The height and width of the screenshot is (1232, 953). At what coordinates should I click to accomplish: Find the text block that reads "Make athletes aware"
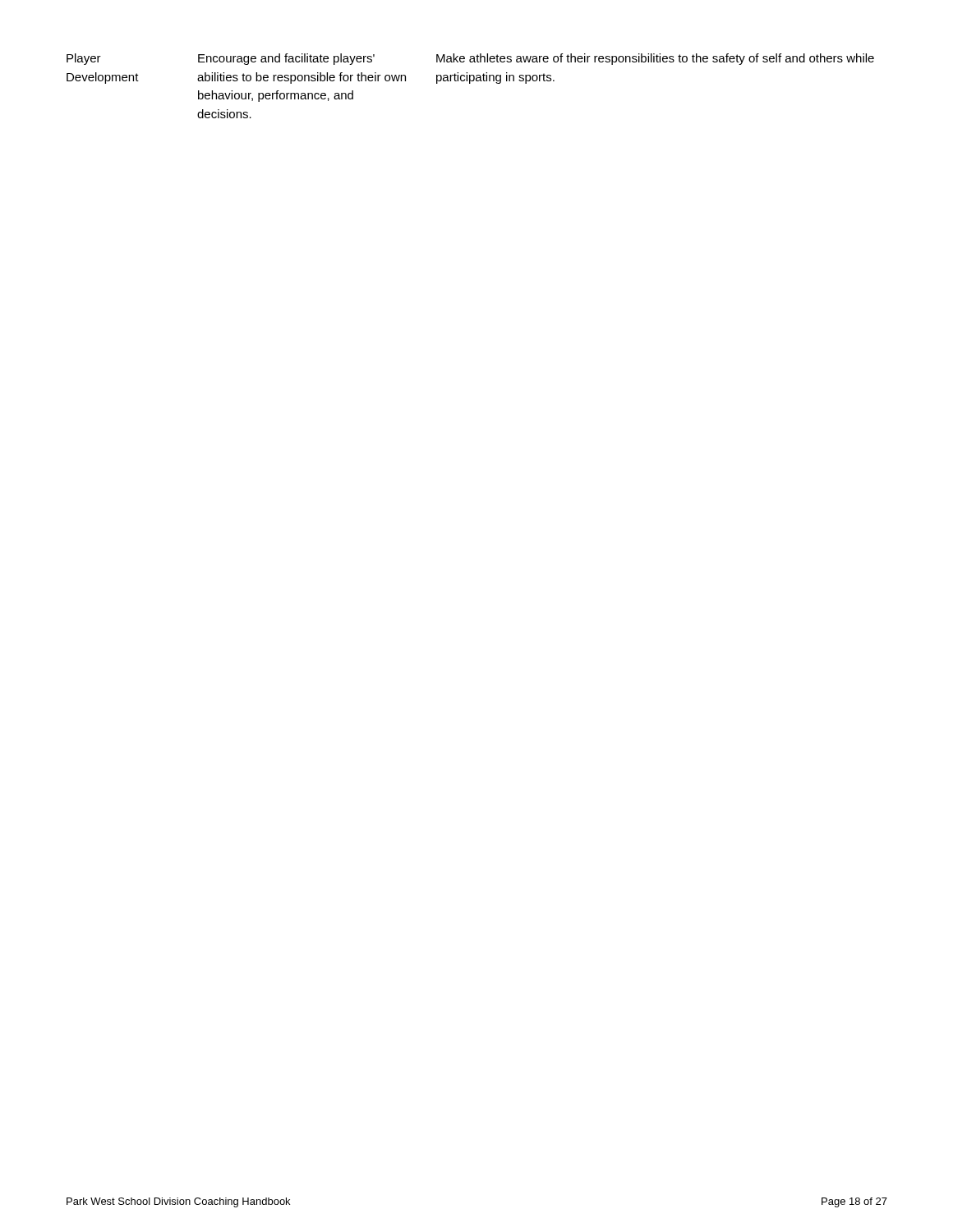pyautogui.click(x=655, y=67)
